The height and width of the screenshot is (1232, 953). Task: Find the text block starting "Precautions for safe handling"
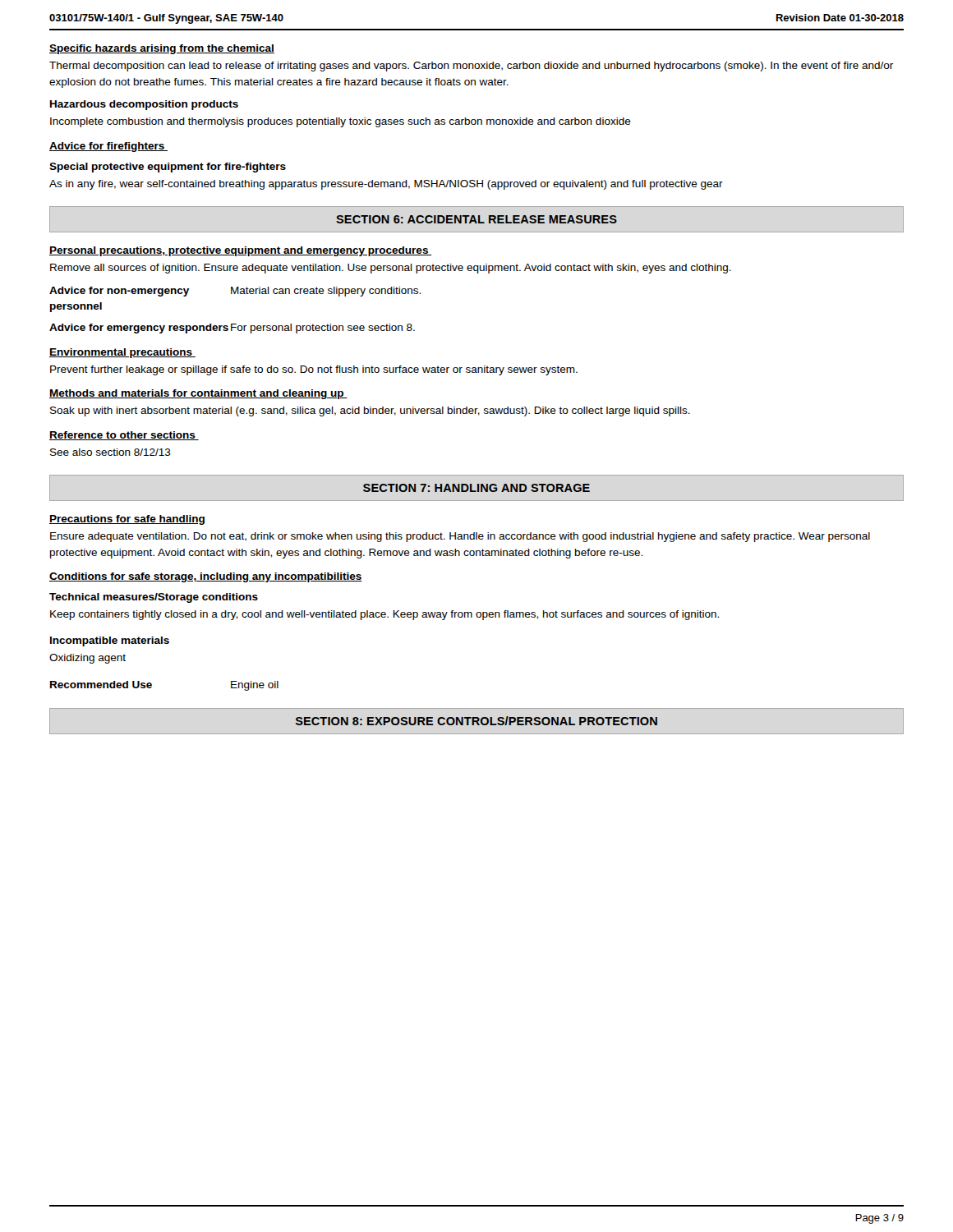pos(127,519)
